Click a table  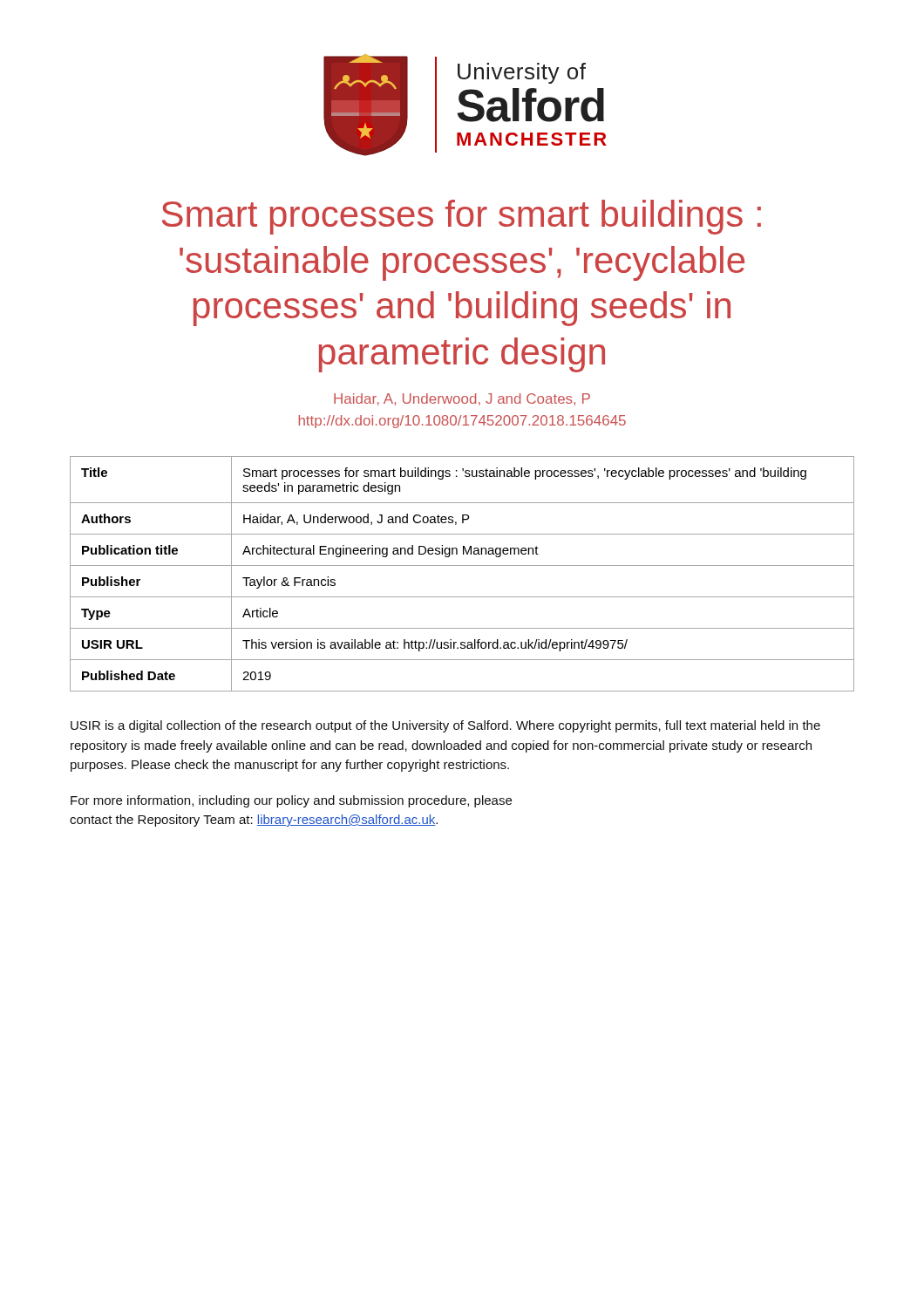(462, 574)
